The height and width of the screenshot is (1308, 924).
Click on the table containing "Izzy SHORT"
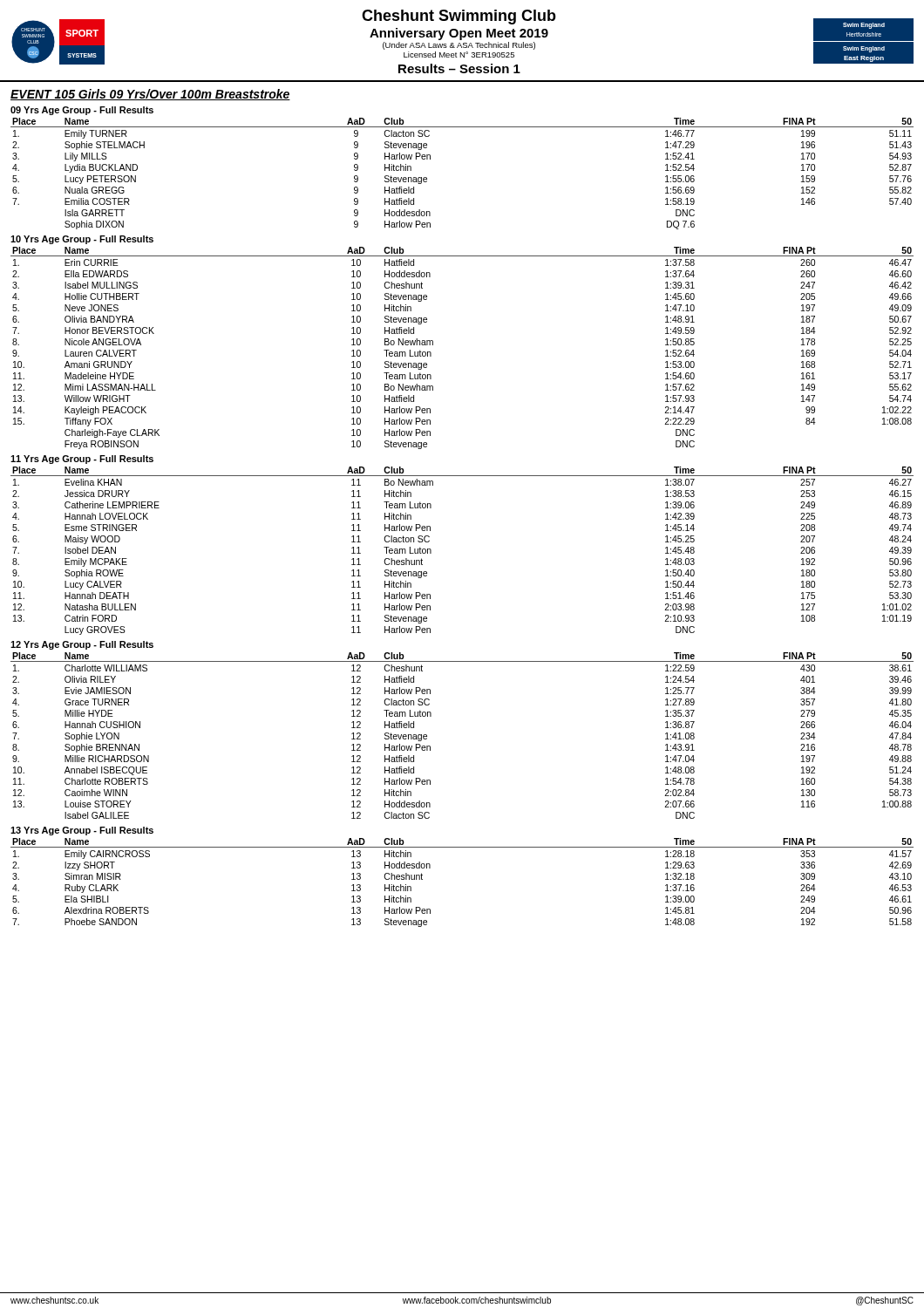(462, 882)
